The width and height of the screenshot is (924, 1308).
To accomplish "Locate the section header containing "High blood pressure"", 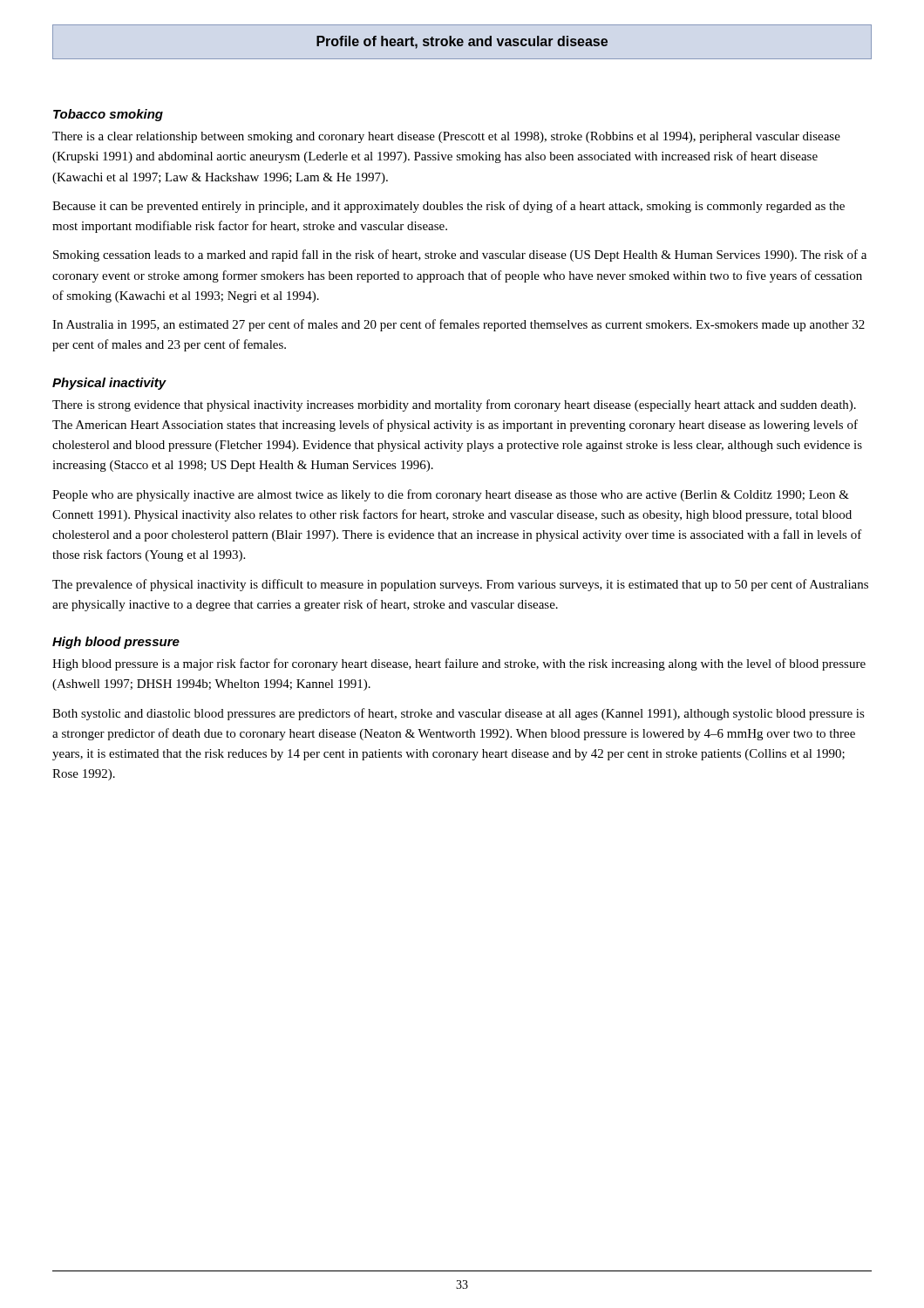I will coord(116,641).
